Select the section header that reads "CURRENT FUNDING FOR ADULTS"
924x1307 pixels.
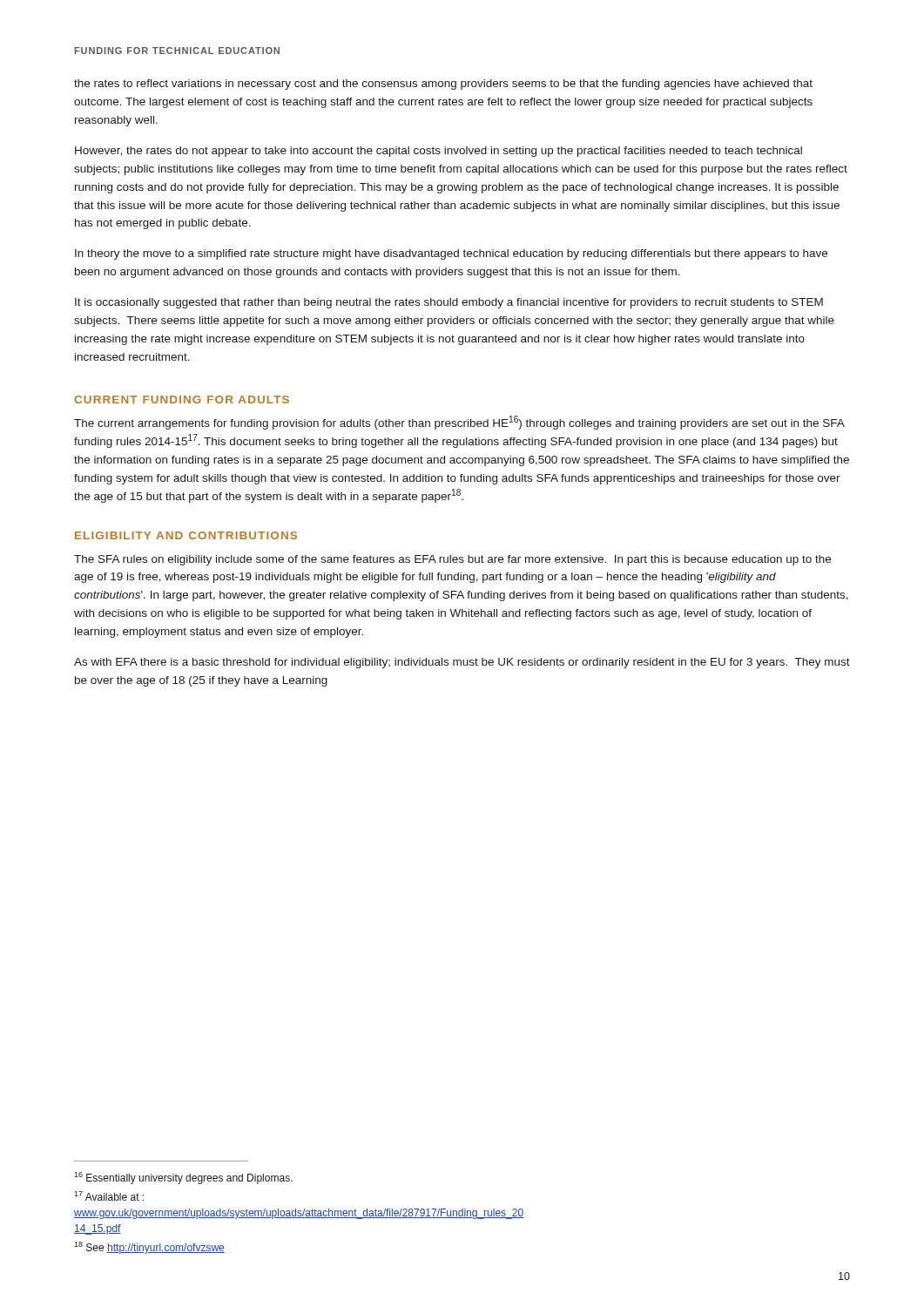coord(182,399)
